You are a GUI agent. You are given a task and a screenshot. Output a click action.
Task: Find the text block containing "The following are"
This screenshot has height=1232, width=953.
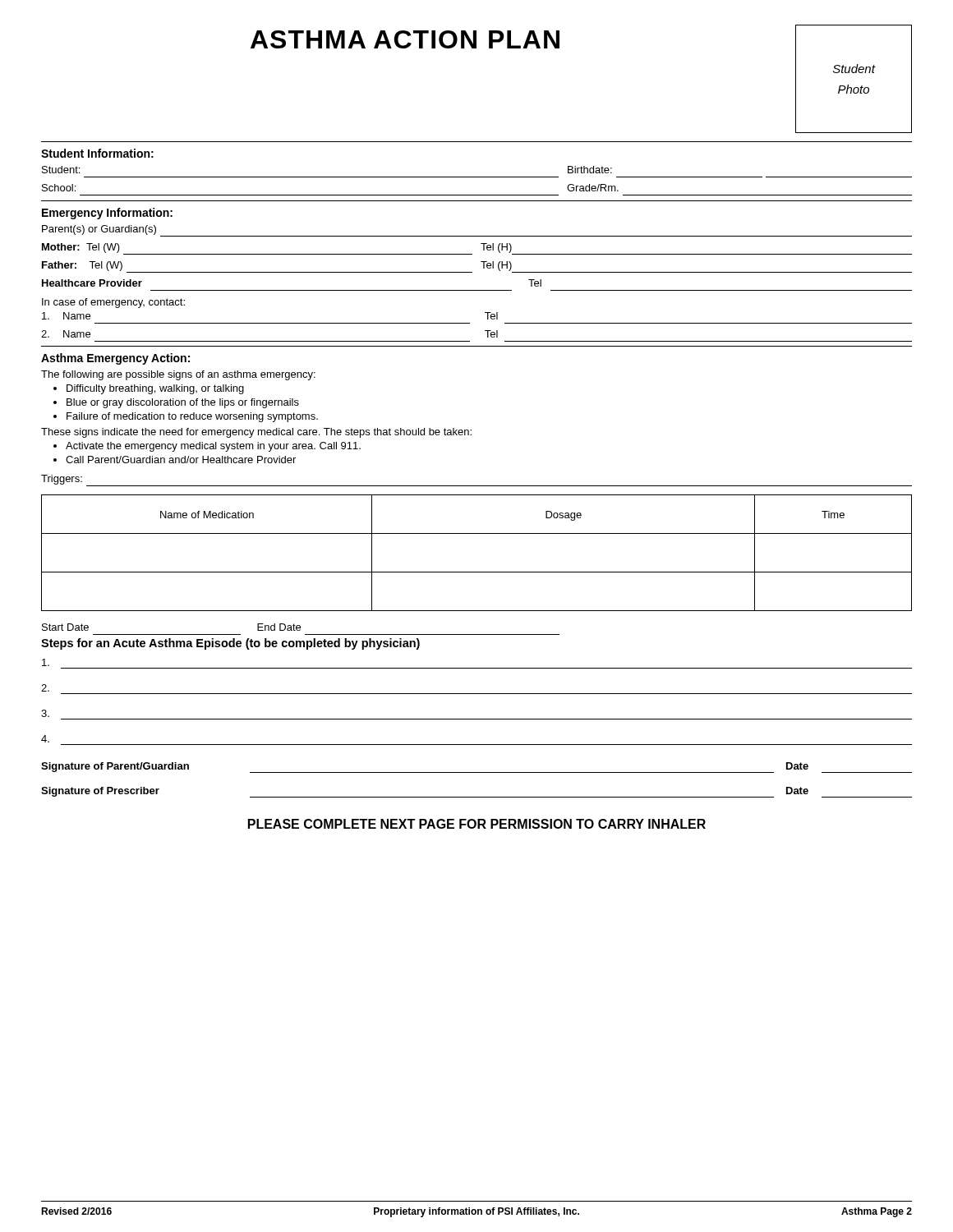click(x=178, y=374)
